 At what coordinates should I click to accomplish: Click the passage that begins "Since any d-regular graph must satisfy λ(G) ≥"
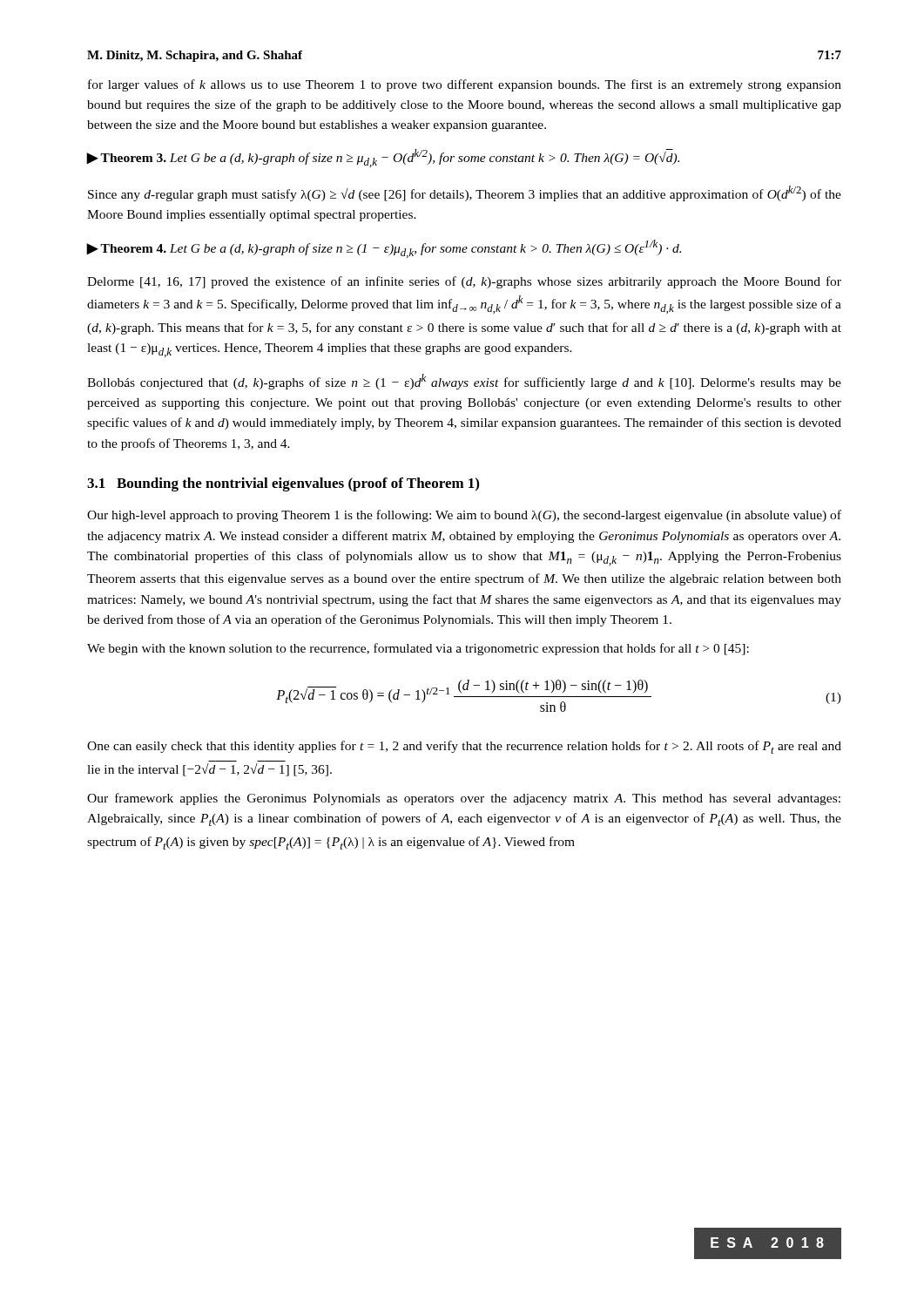click(x=464, y=203)
